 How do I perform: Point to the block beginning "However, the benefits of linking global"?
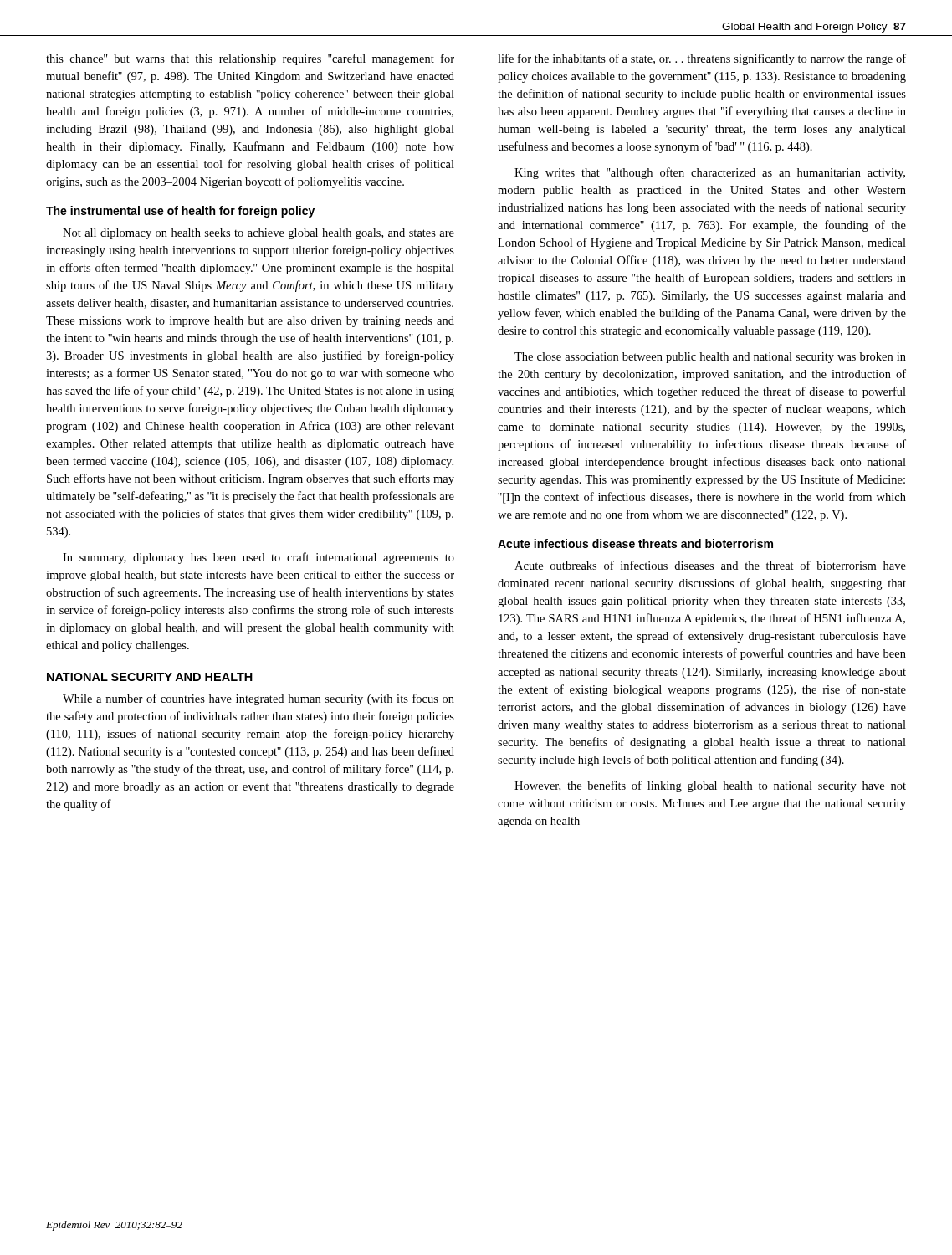(702, 803)
